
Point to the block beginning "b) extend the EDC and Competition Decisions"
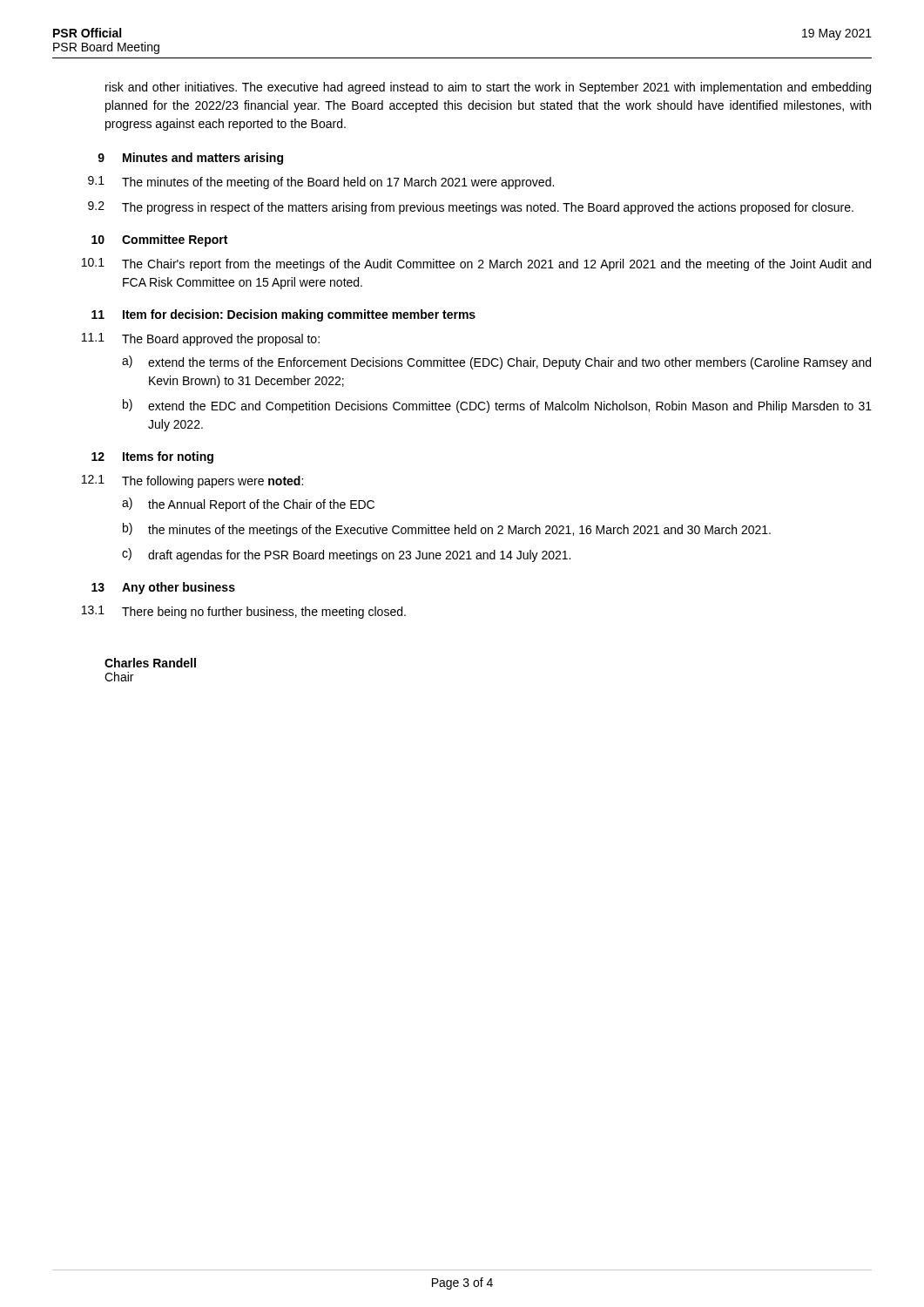[488, 416]
